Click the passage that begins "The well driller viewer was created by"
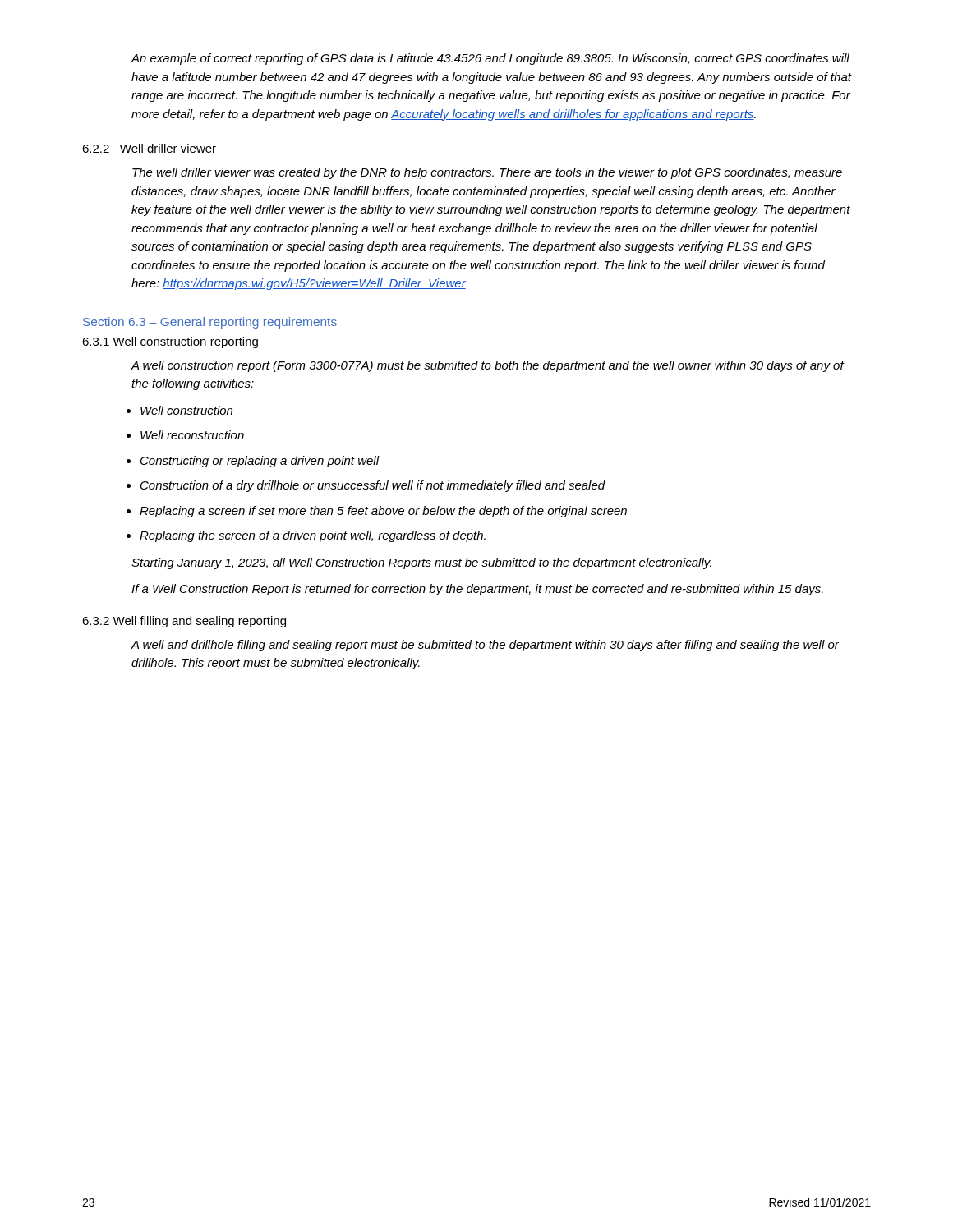The height and width of the screenshot is (1232, 953). [x=493, y=228]
